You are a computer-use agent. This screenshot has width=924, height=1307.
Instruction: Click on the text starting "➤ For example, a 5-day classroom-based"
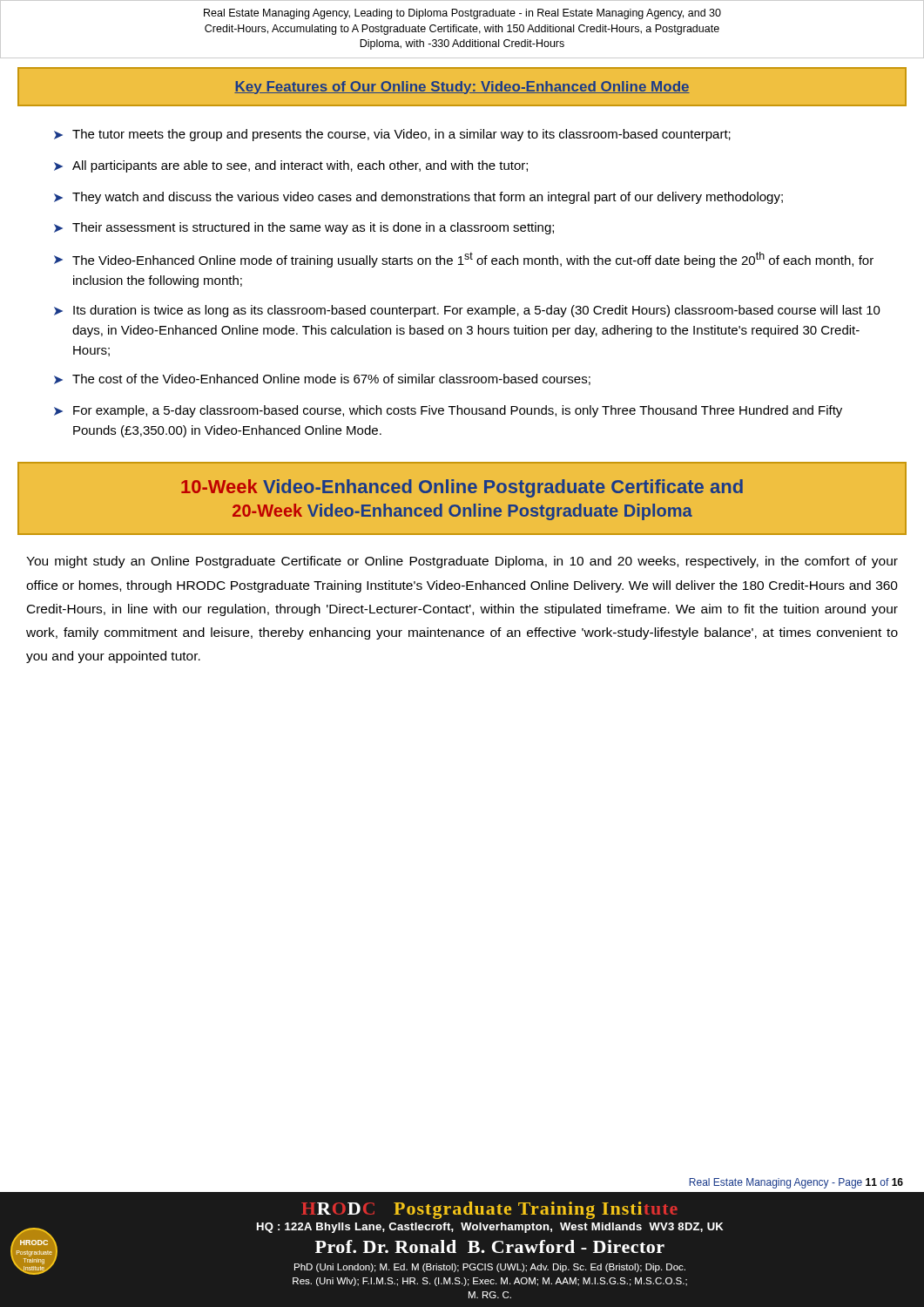click(x=466, y=420)
